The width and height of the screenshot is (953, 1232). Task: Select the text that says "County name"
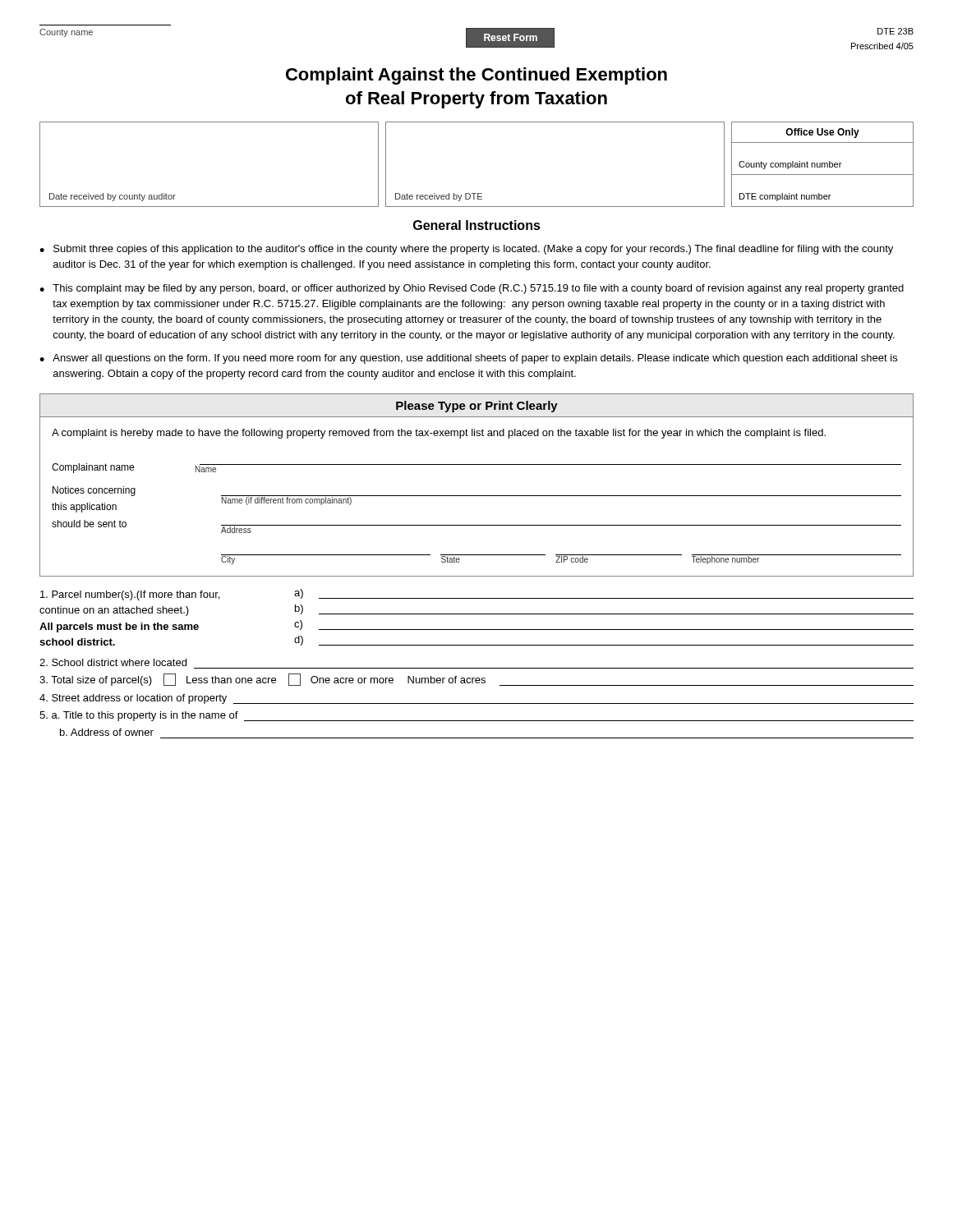66,32
